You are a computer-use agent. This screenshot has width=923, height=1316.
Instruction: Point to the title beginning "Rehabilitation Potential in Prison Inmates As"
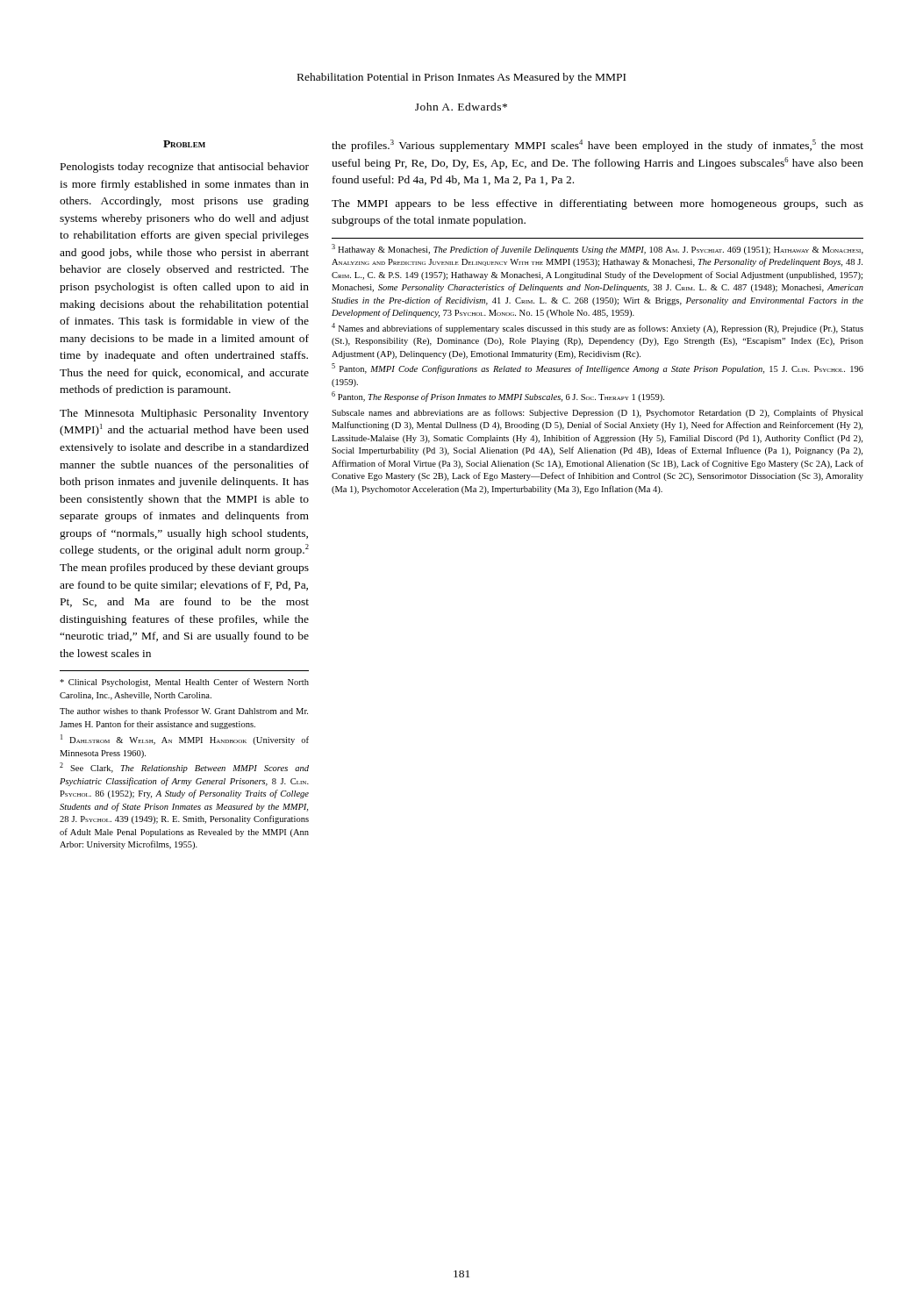tap(462, 77)
